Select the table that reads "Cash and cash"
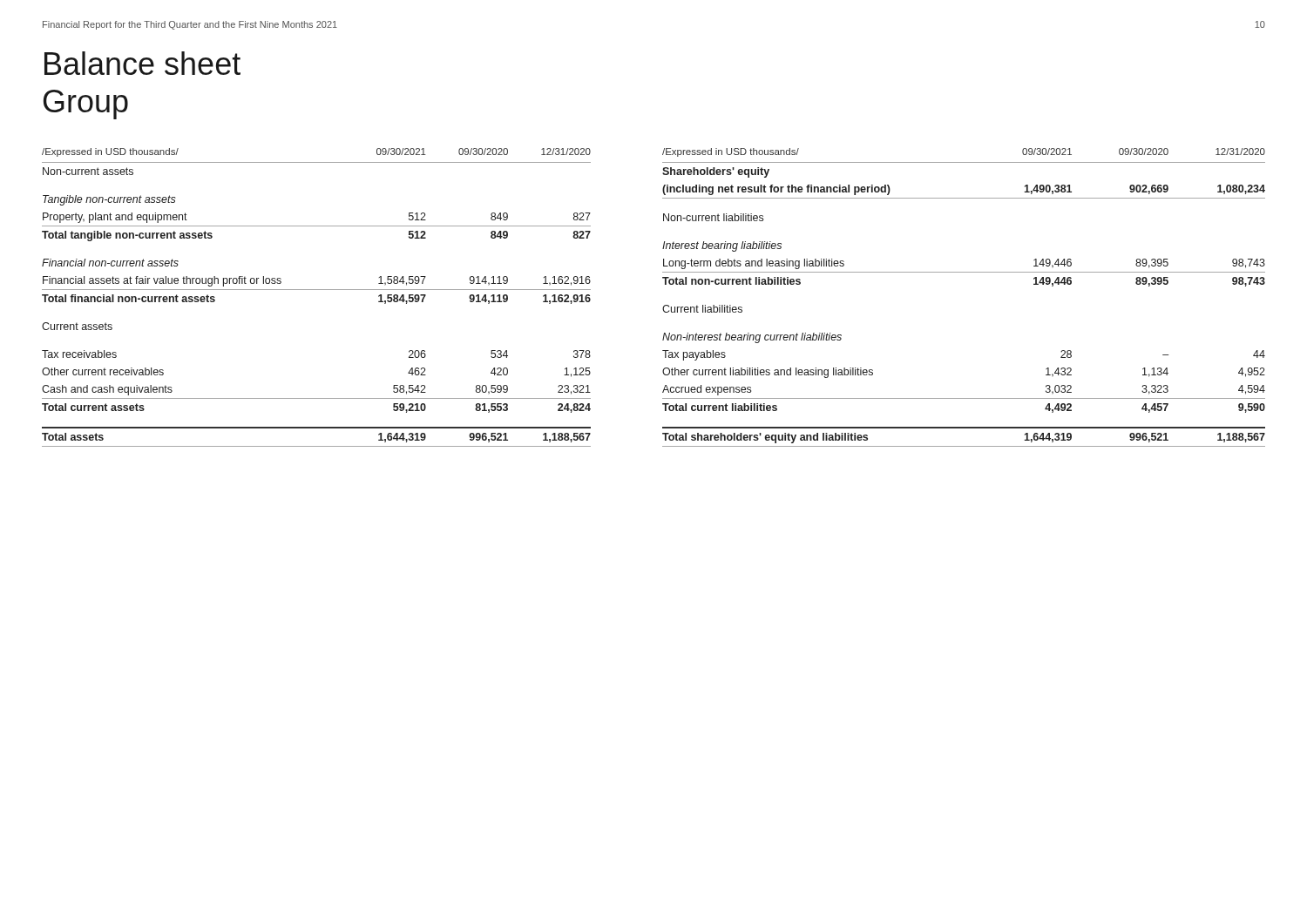This screenshot has height=924, width=1307. pyautogui.click(x=316, y=297)
